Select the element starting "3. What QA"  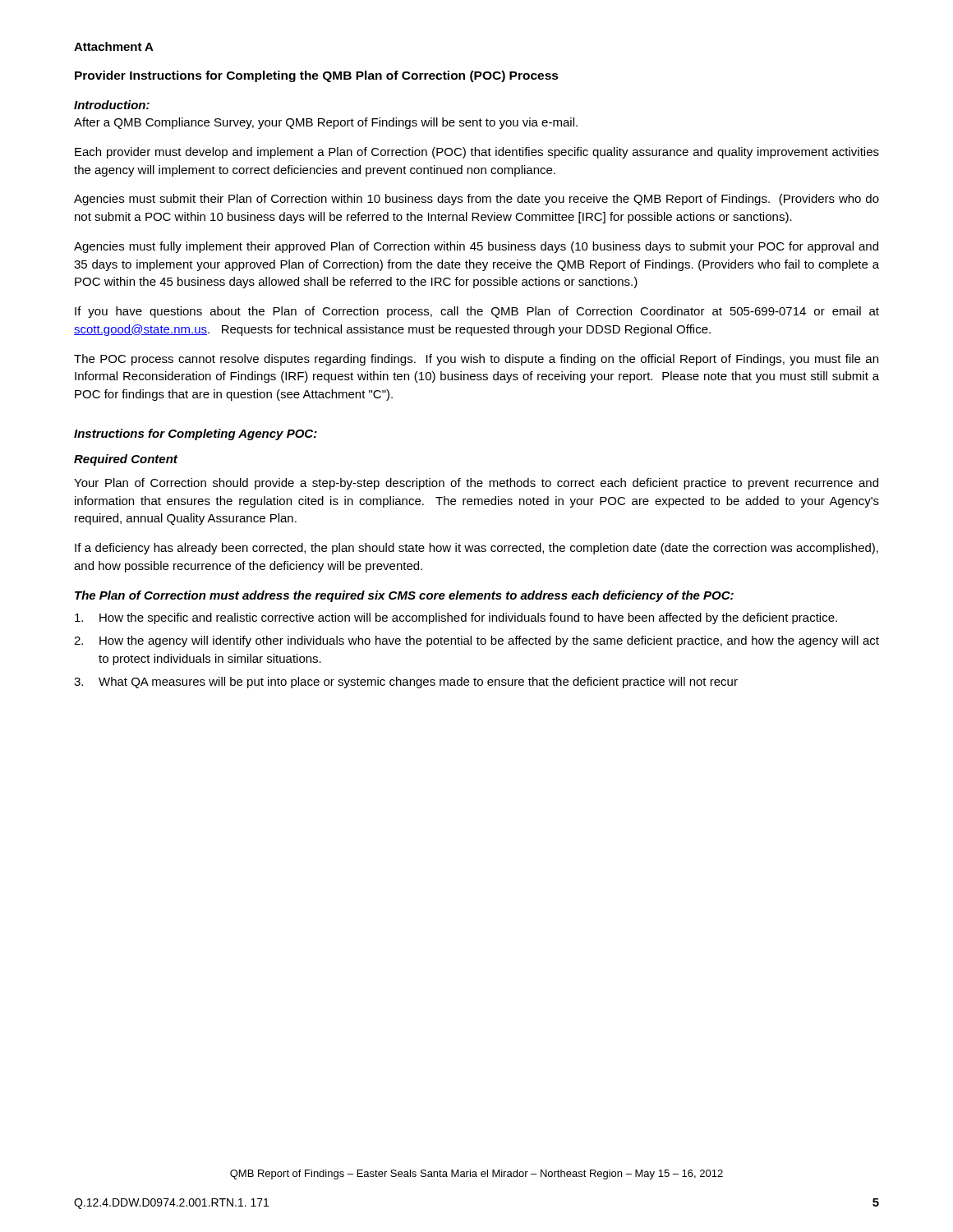pyautogui.click(x=406, y=681)
